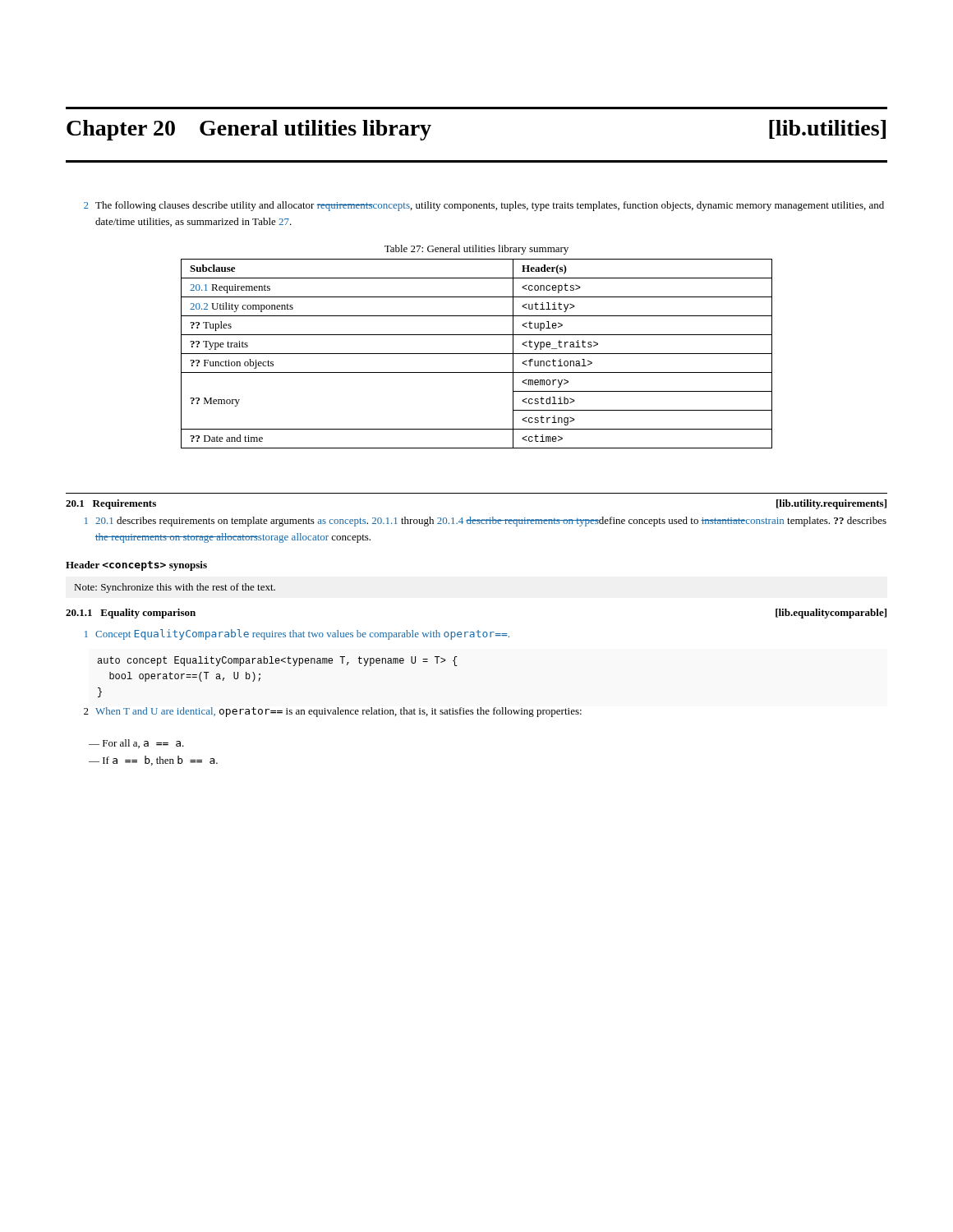Viewport: 953px width, 1232px height.
Task: Point to the block beginning "2 When T and"
Action: [476, 711]
